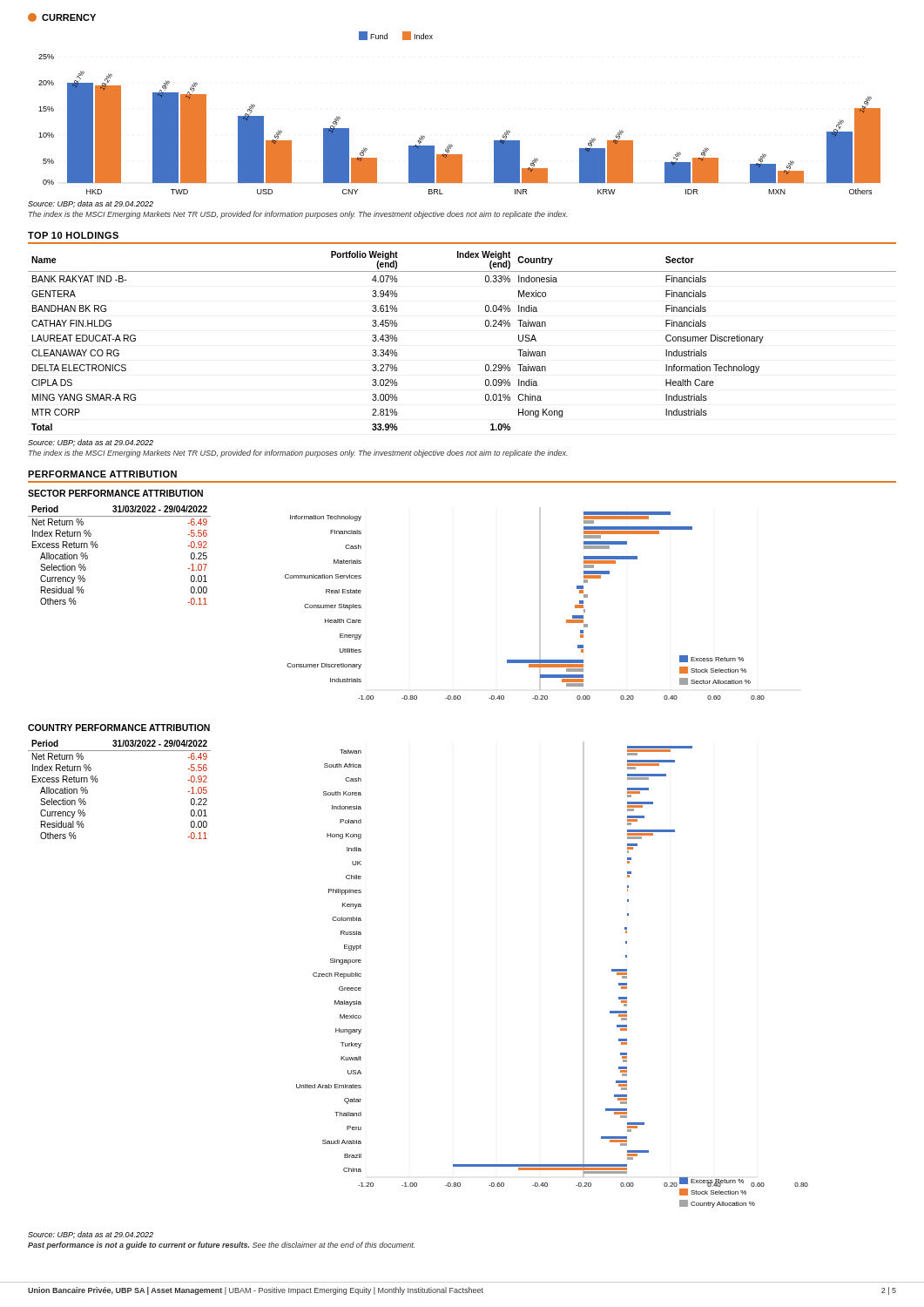This screenshot has width=924, height=1307.
Task: Select the table that reads "Consumer Discretionary"
Action: click(462, 342)
